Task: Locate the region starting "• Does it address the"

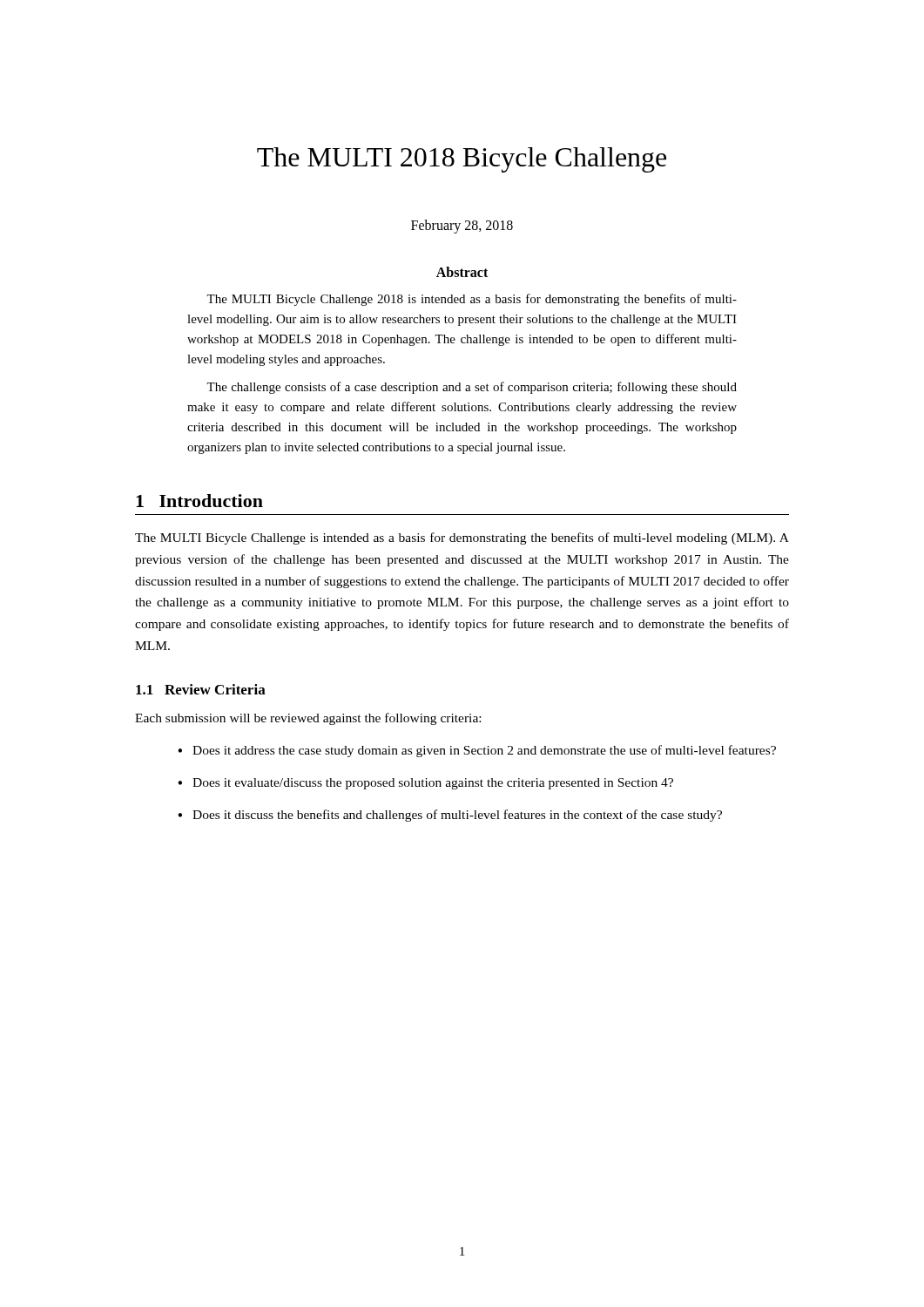Action: [479, 752]
